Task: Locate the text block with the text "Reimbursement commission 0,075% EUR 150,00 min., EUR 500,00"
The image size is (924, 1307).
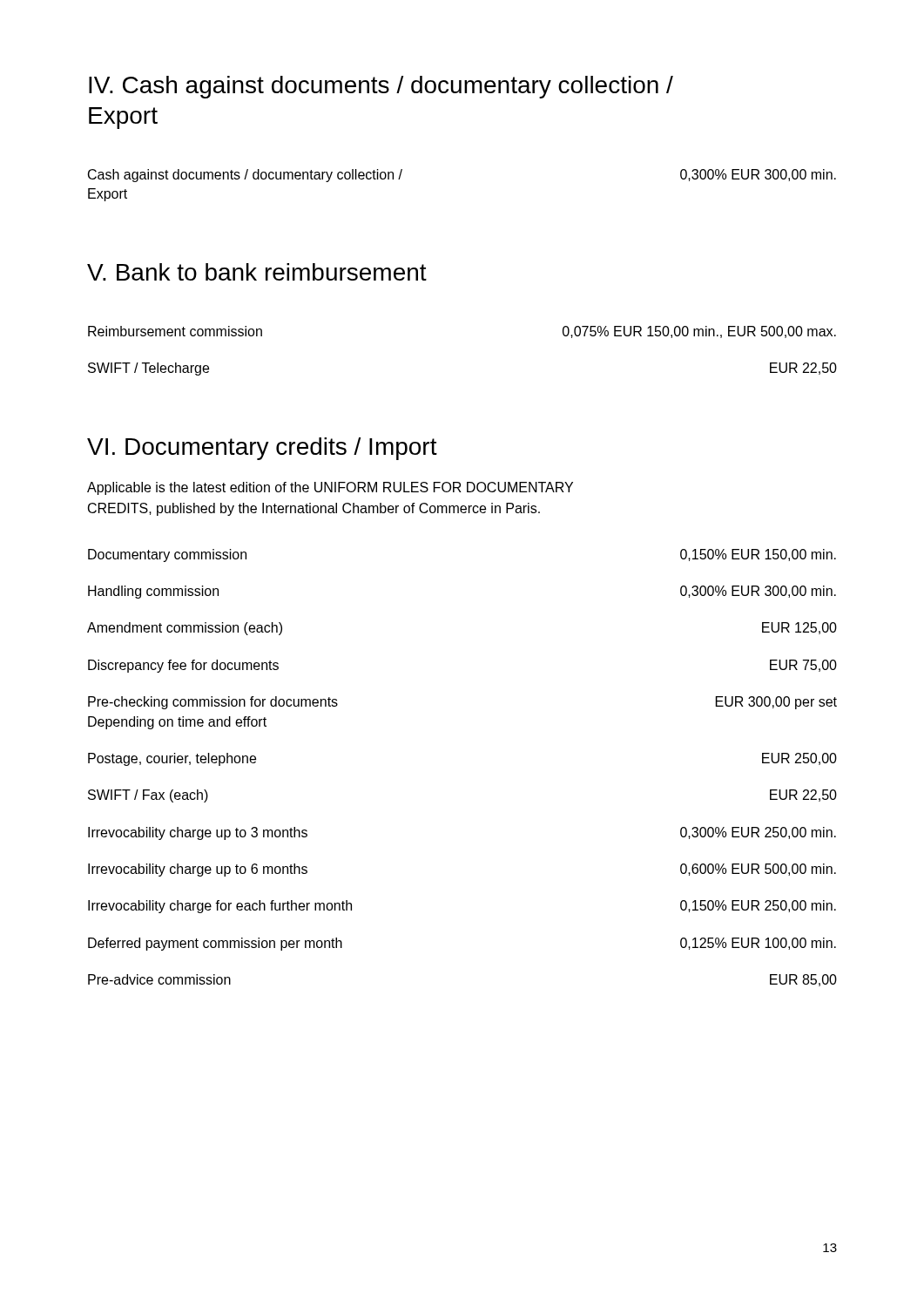Action: coord(180,332)
